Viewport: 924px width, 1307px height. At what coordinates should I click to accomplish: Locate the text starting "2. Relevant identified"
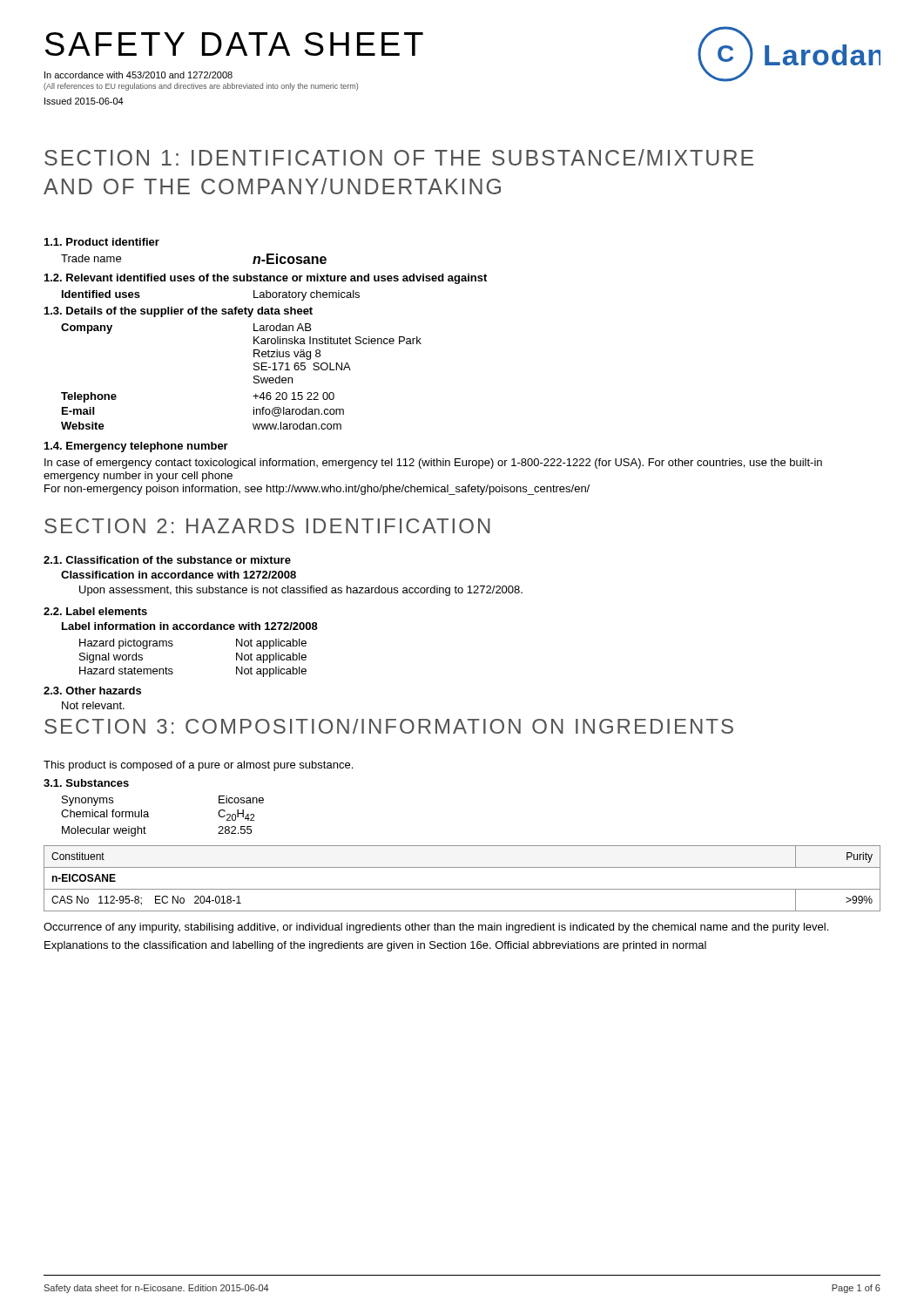265,277
